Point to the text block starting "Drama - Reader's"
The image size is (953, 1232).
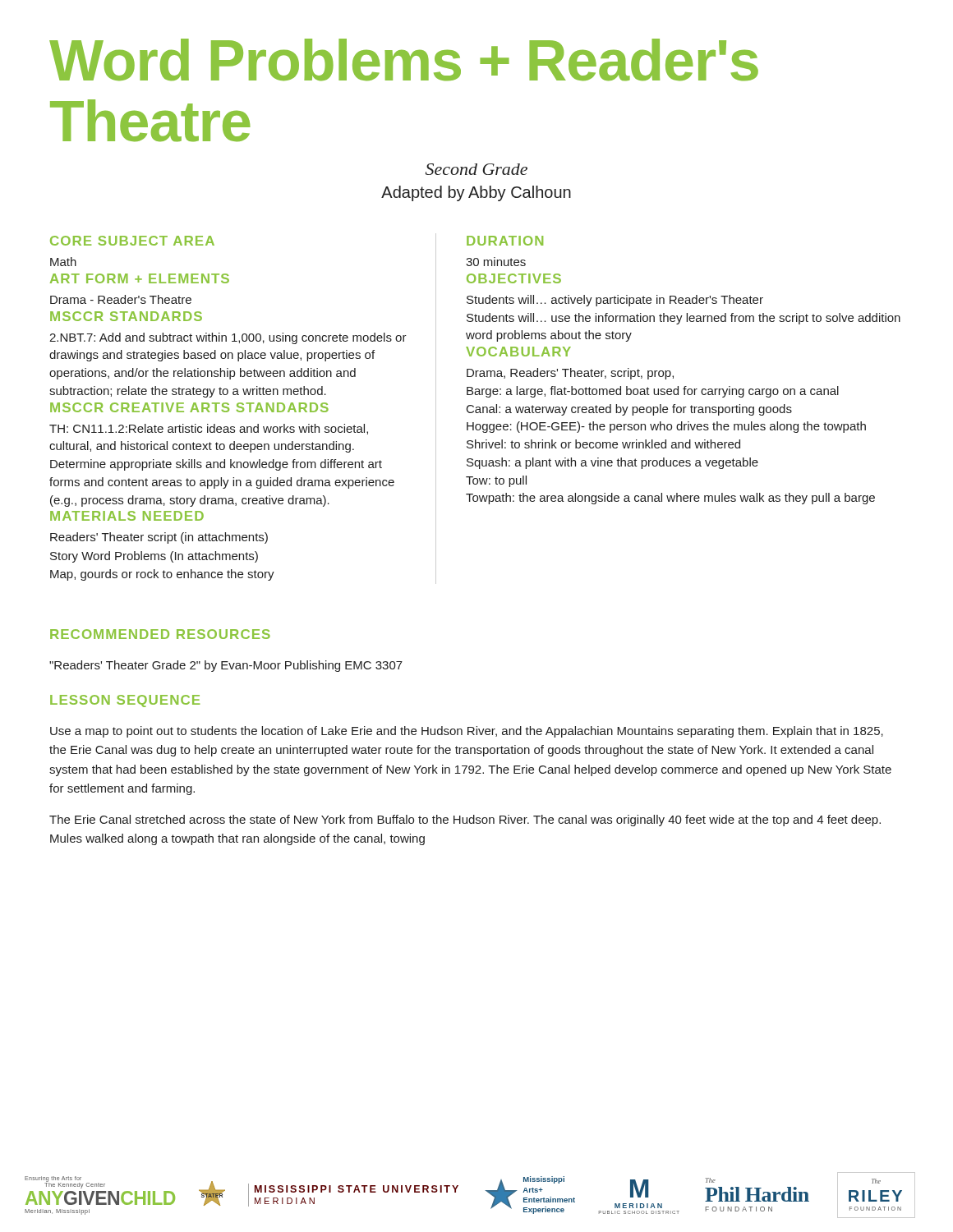(x=121, y=299)
